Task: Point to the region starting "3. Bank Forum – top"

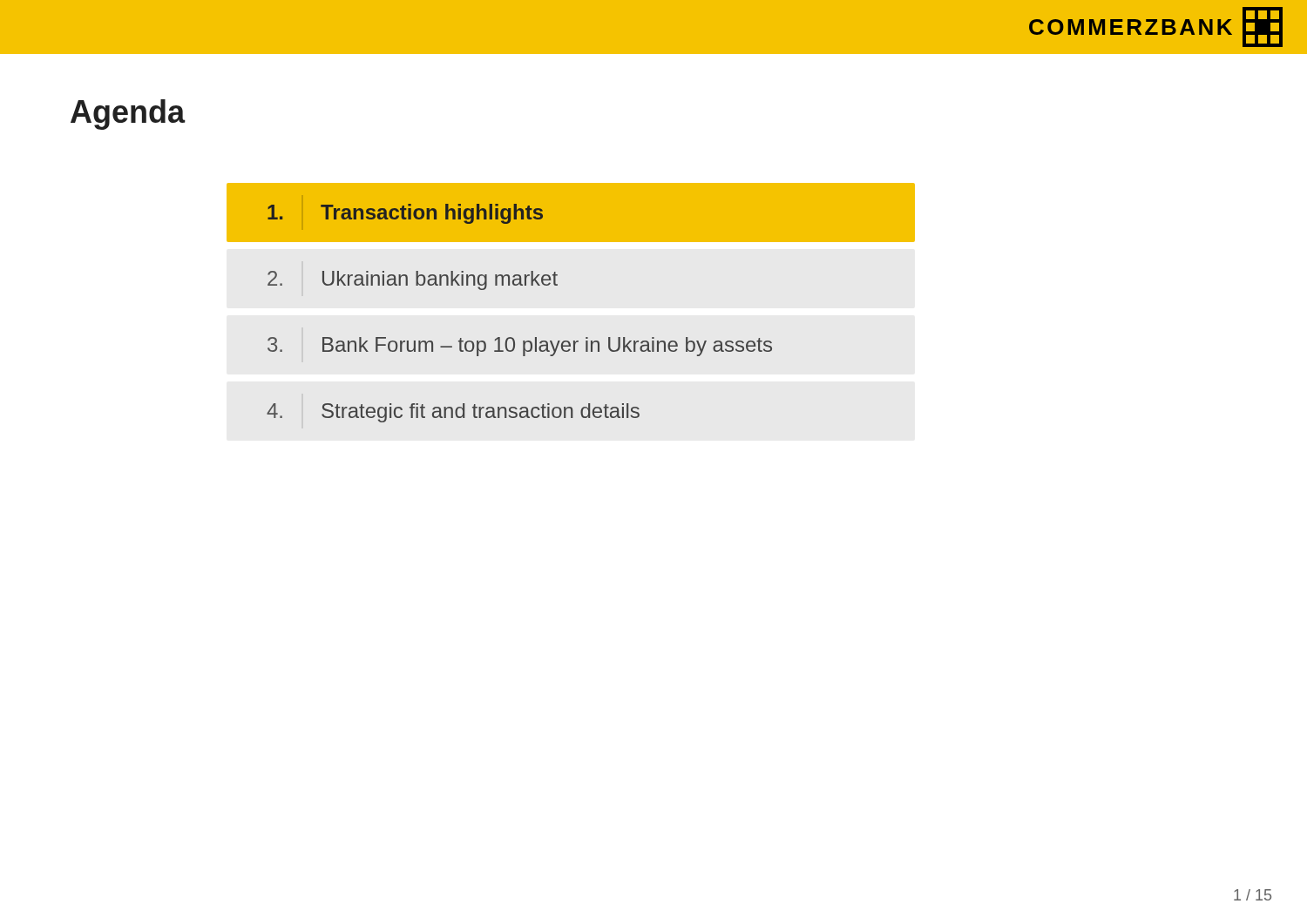Action: 571,345
